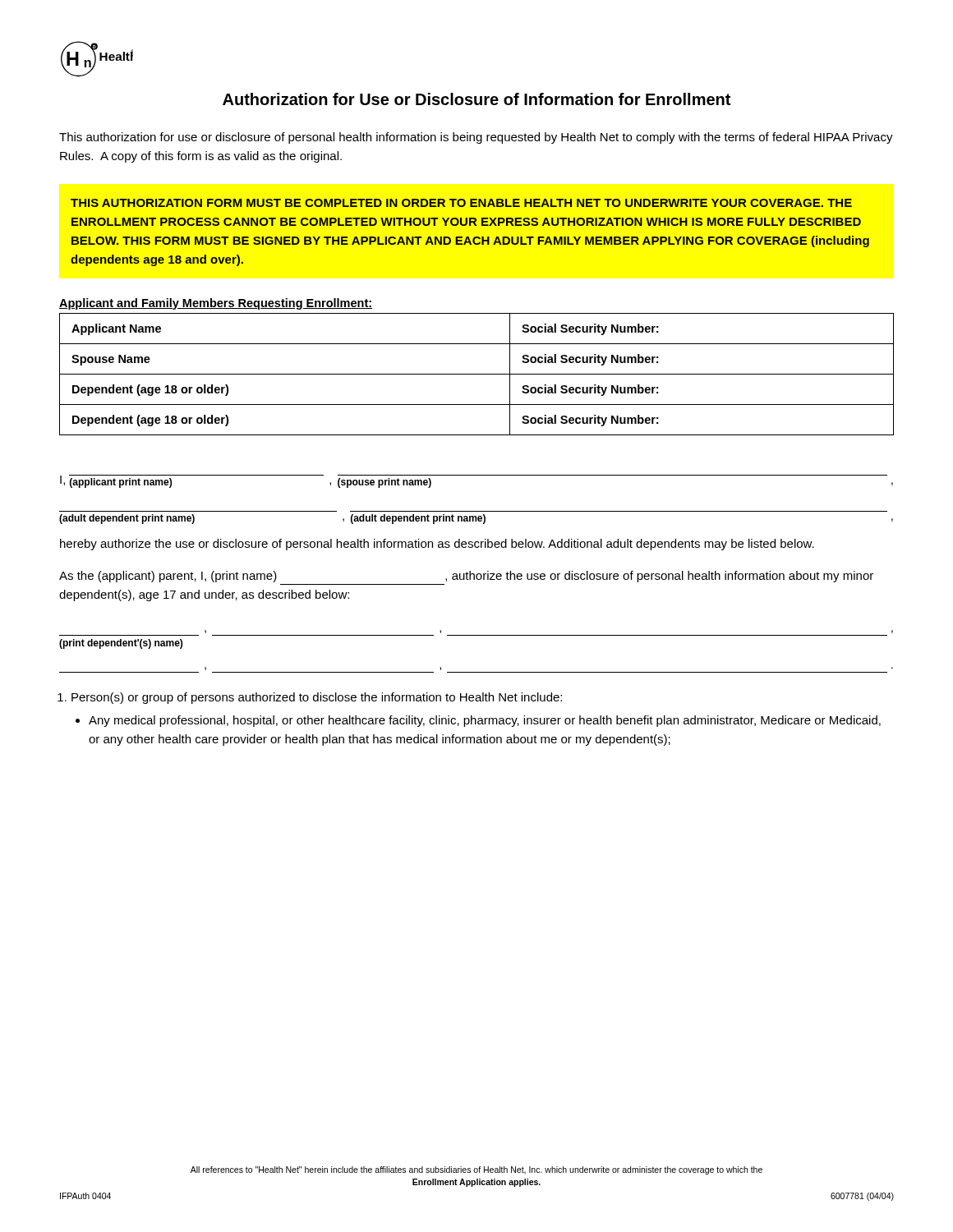Select the block starting "As the (applicant) parent, I, (print"
The height and width of the screenshot is (1232, 953).
[x=466, y=584]
